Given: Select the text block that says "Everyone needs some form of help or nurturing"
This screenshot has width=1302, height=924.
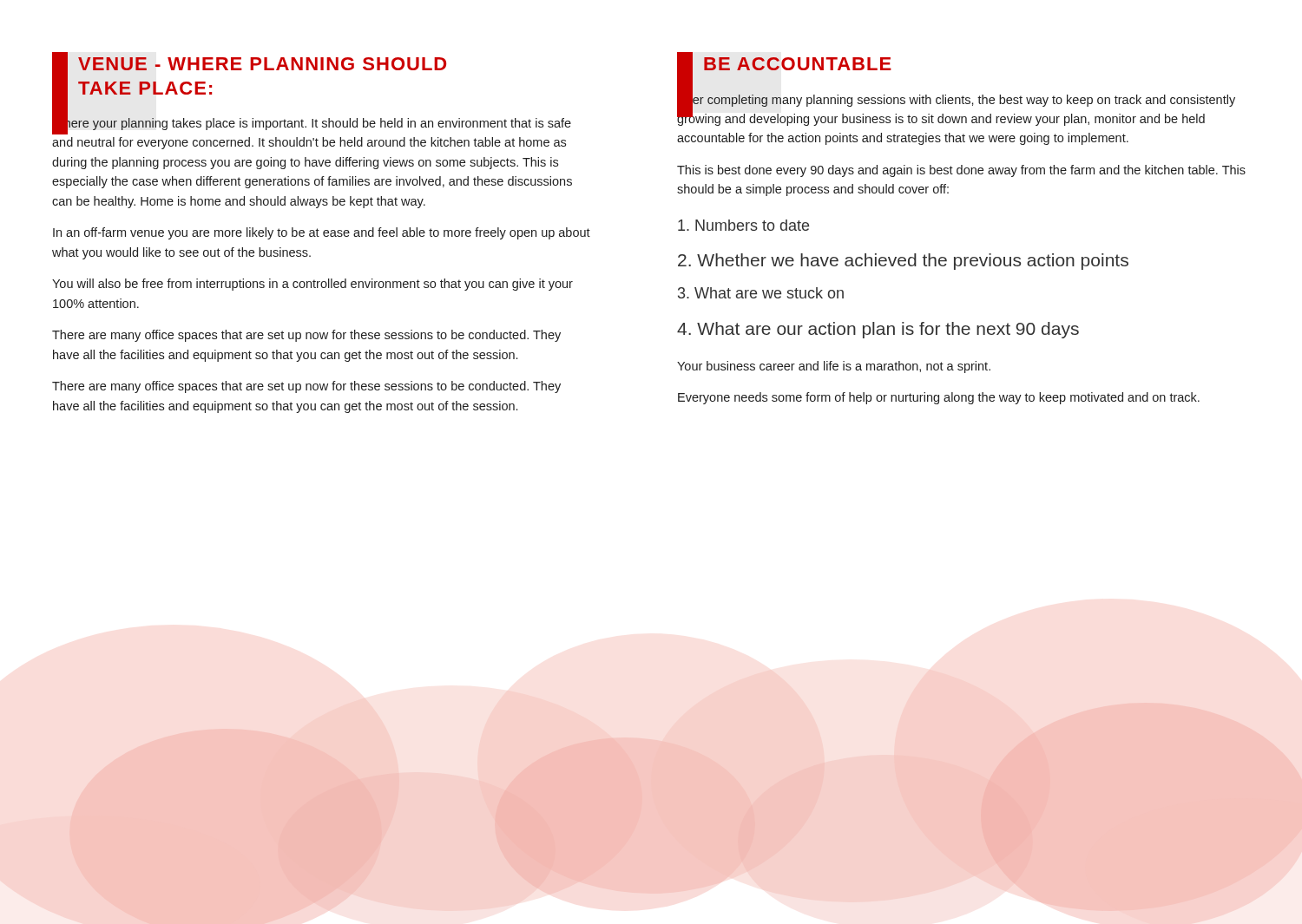Looking at the screenshot, I should point(963,398).
